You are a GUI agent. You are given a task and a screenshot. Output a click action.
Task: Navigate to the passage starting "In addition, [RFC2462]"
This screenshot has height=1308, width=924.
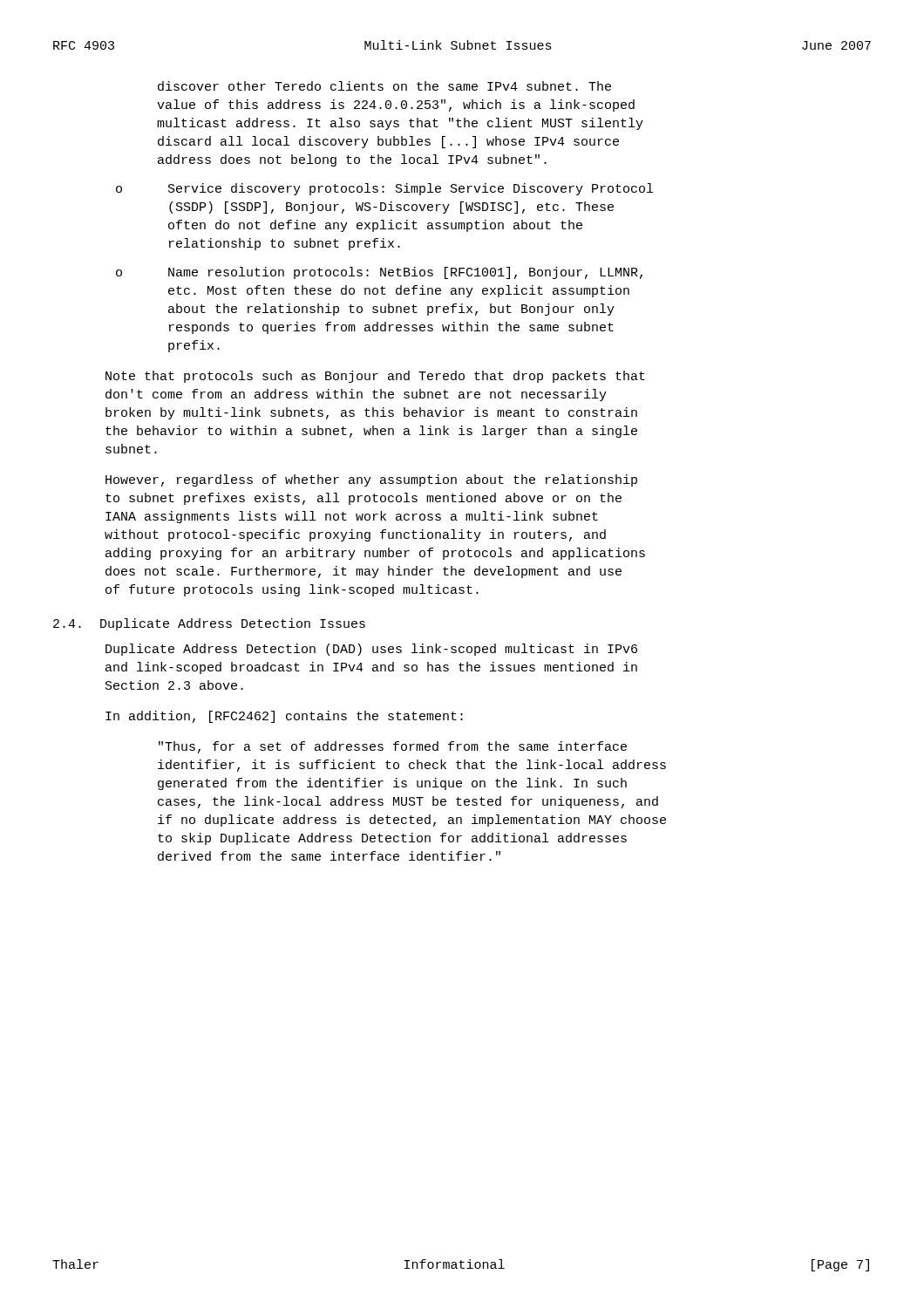coord(285,717)
